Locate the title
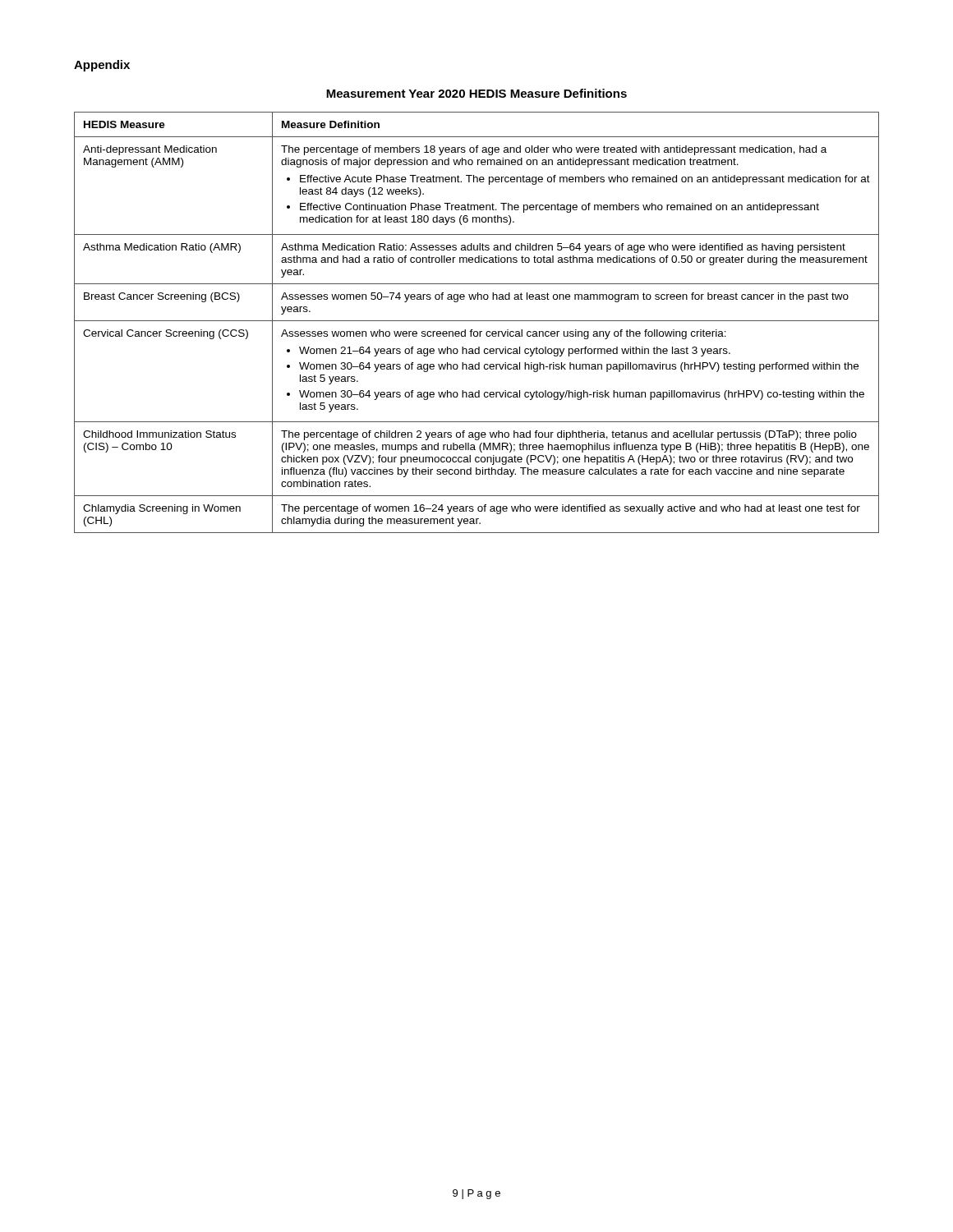The height and width of the screenshot is (1232, 953). coord(476,93)
